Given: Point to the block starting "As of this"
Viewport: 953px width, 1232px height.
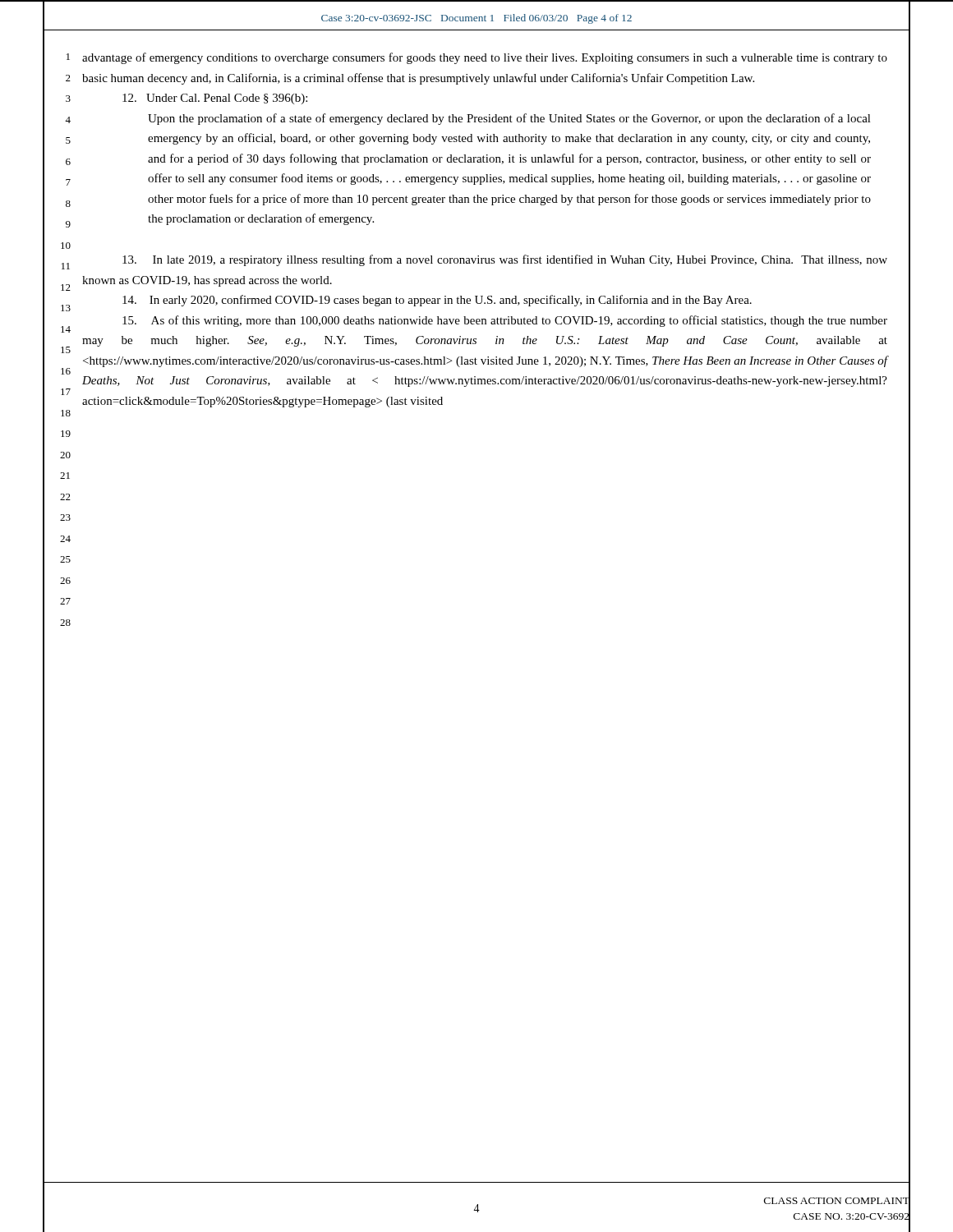Looking at the screenshot, I should pyautogui.click(x=485, y=360).
